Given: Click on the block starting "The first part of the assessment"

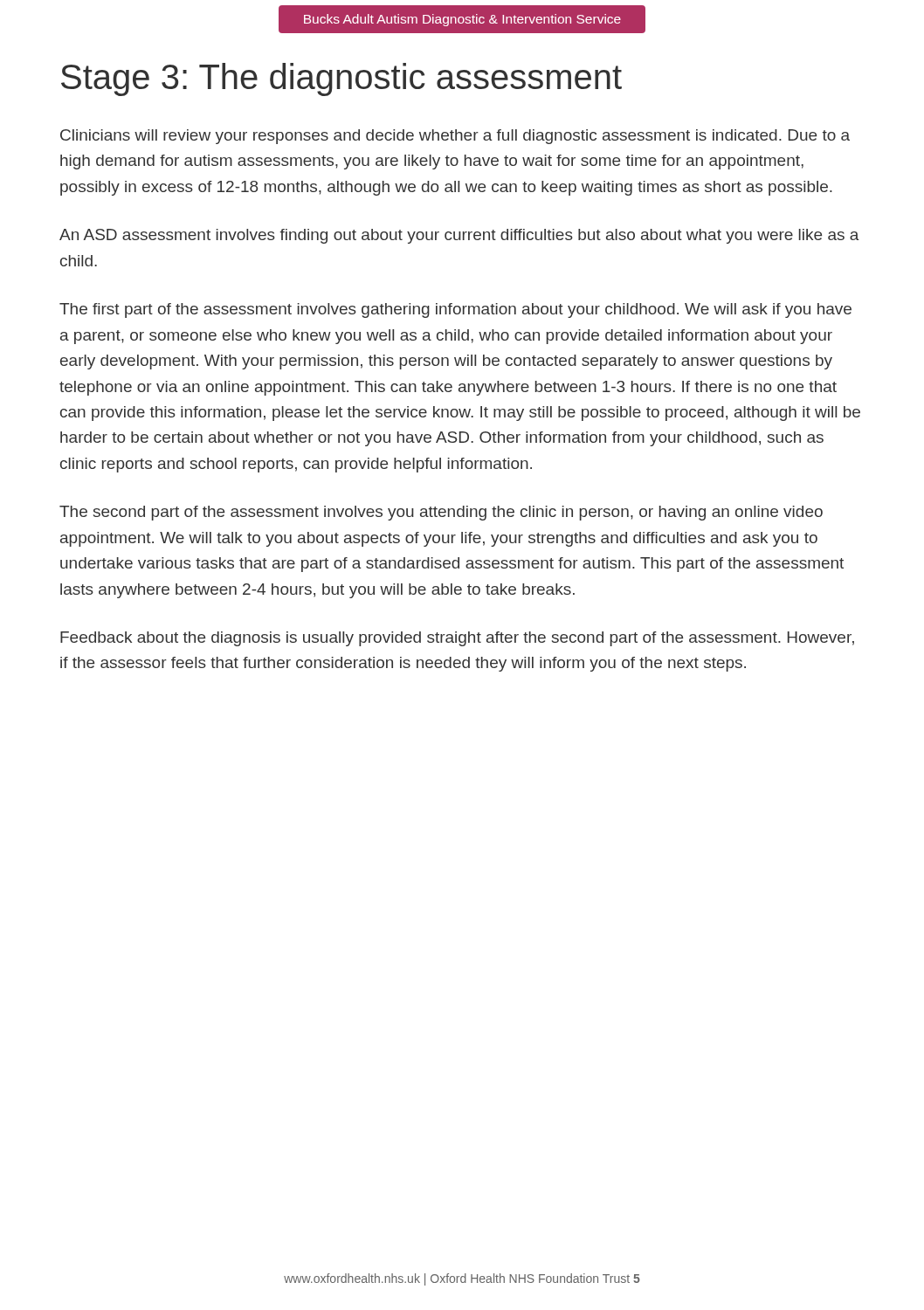Looking at the screenshot, I should coord(460,386).
